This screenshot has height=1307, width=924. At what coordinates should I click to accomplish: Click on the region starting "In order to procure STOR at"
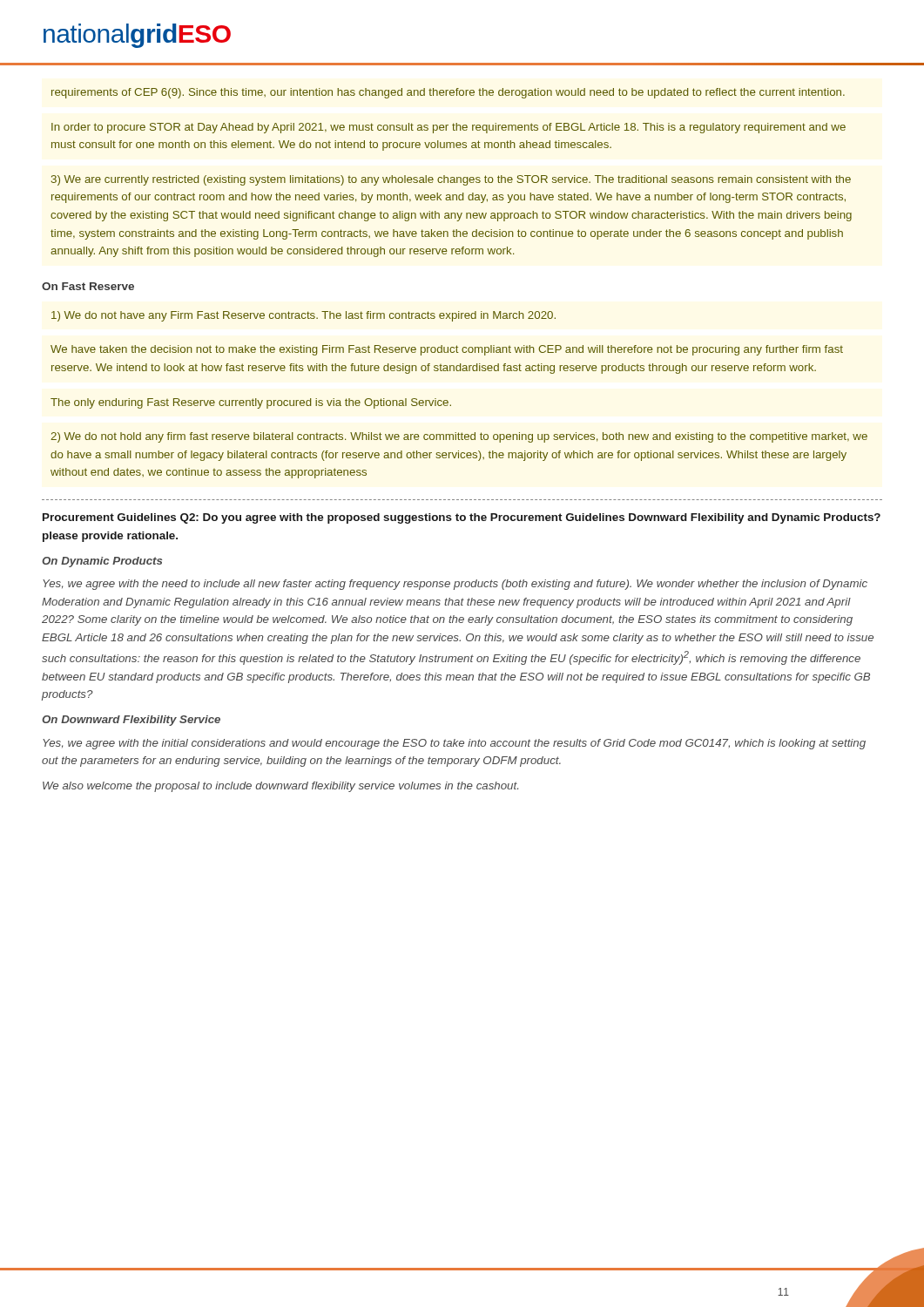coord(462,136)
